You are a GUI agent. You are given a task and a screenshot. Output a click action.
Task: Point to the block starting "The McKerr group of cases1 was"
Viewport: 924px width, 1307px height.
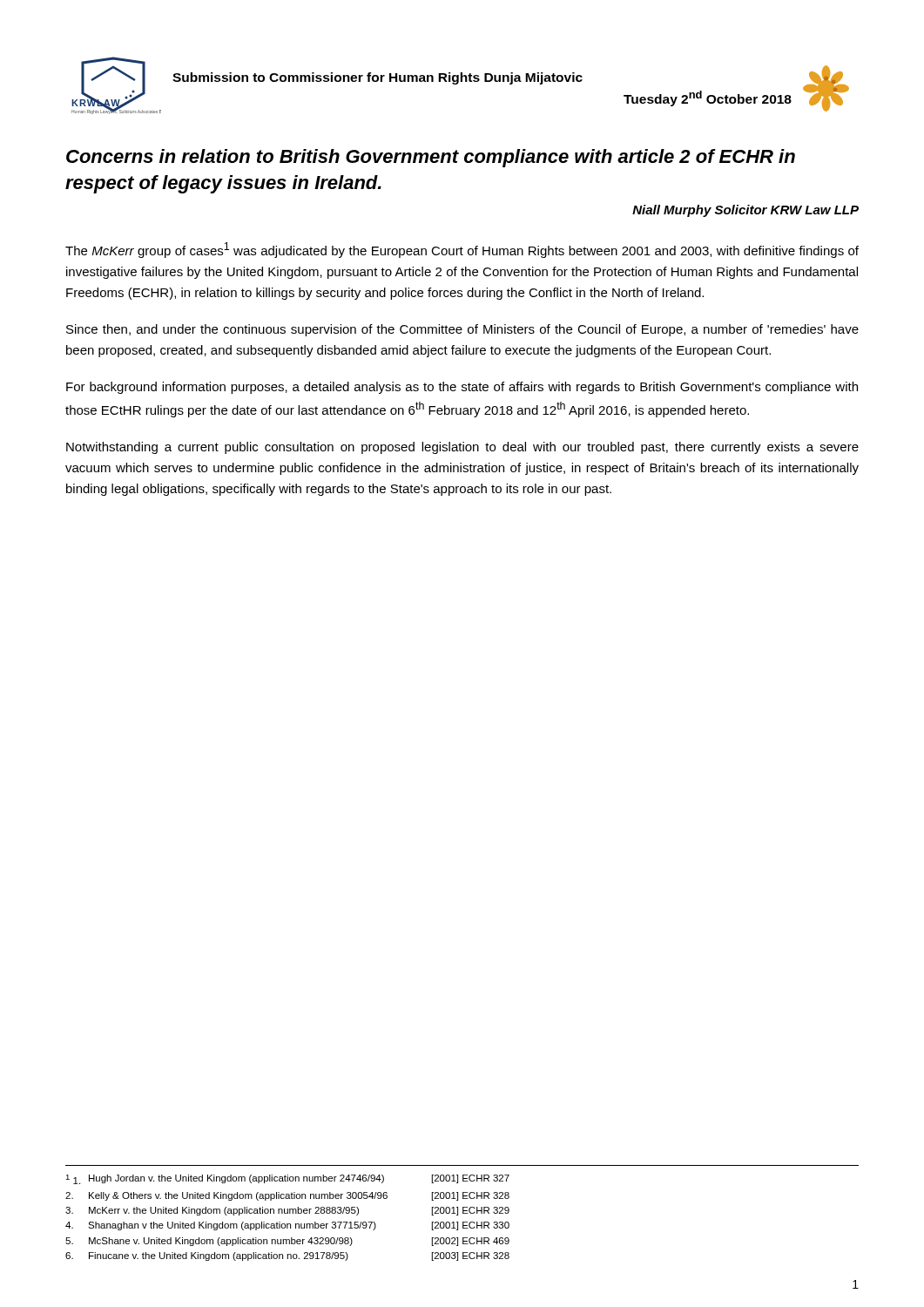(x=462, y=270)
